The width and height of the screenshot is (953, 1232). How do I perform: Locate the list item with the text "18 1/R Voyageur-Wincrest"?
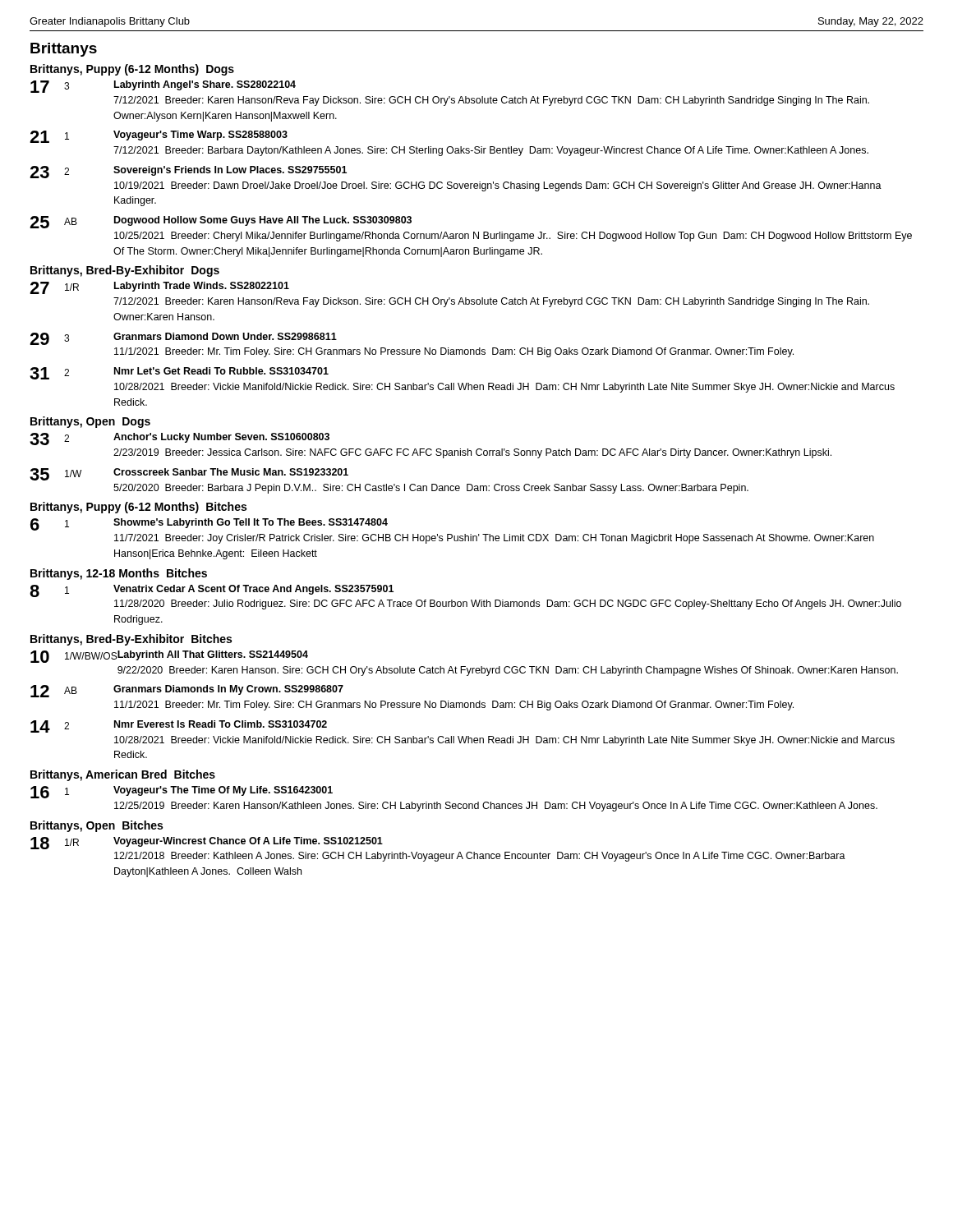coord(476,856)
